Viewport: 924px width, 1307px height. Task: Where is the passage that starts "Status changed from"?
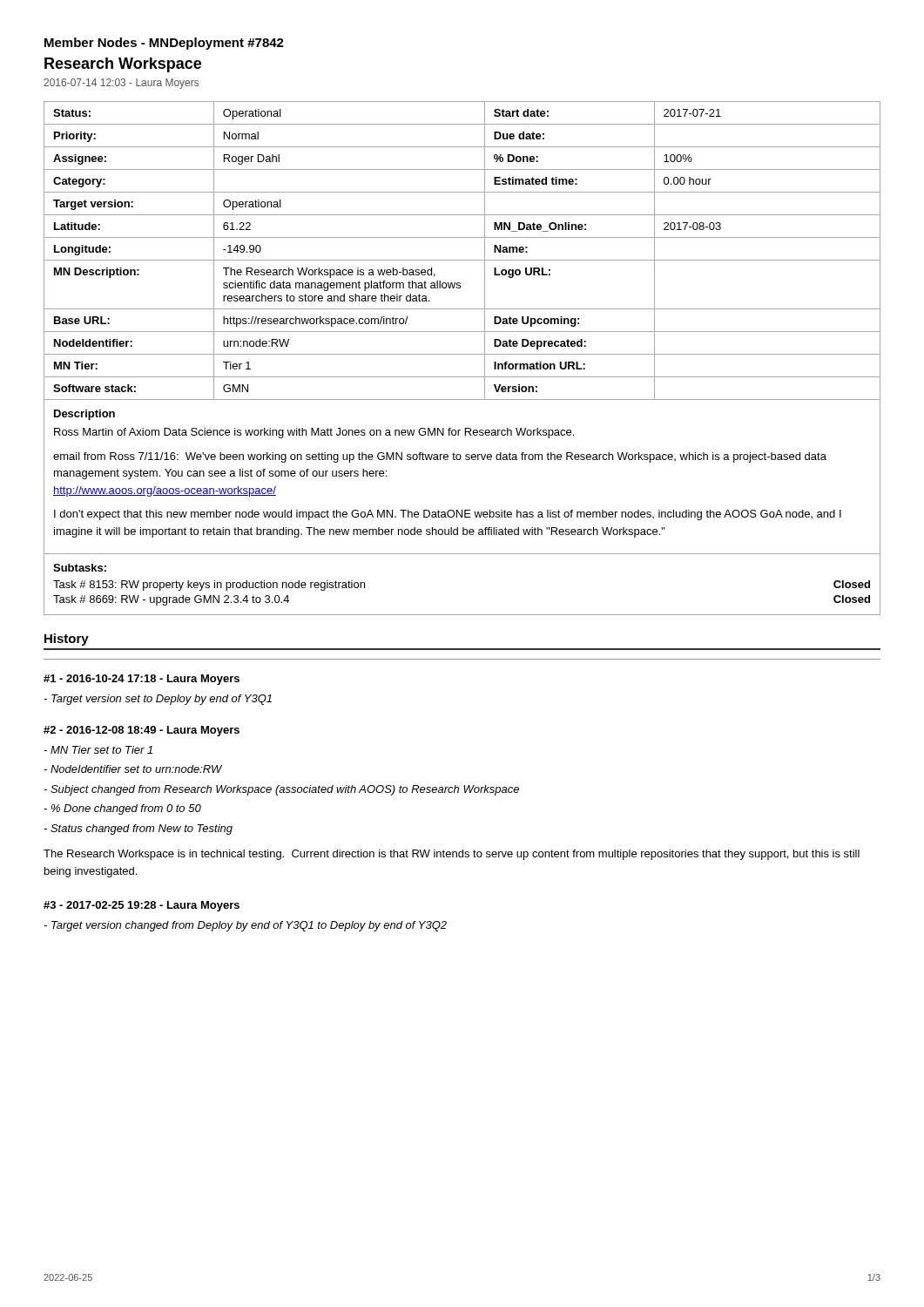(138, 828)
